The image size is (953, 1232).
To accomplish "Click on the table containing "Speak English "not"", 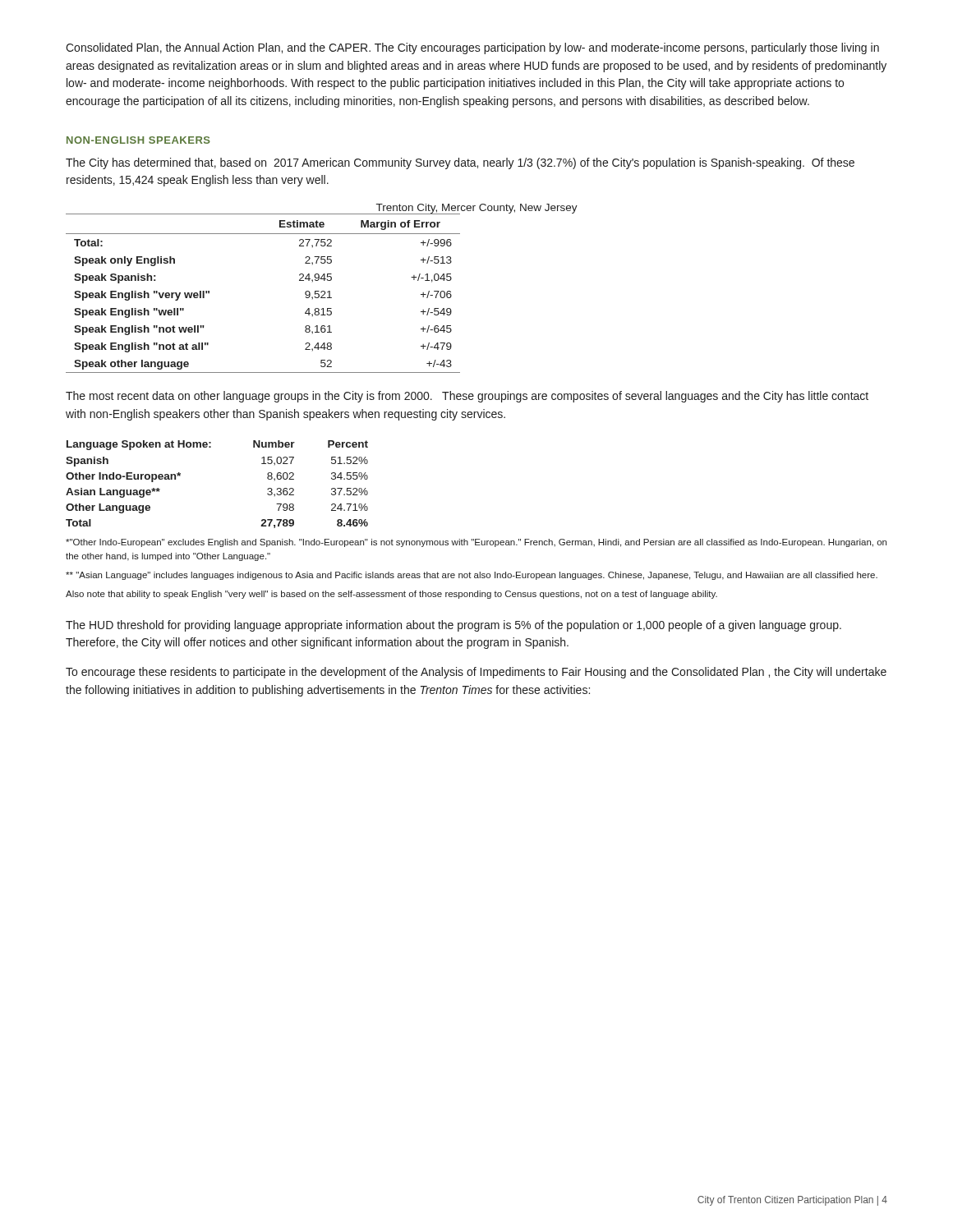I will 476,287.
